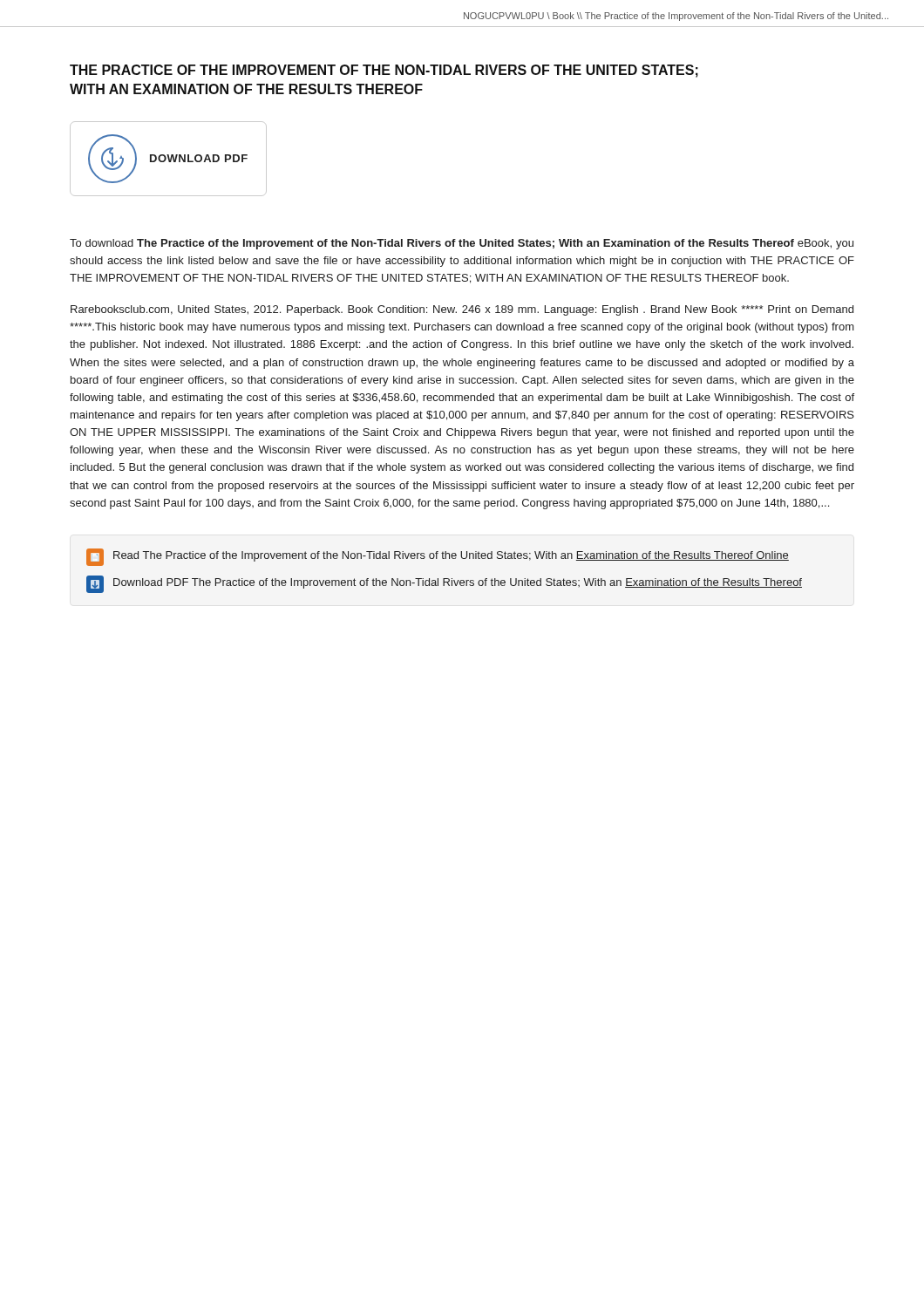The width and height of the screenshot is (924, 1308).
Task: Point to the title beginning "THE PRACTICE OF THE IMPROVEMENT OF THE"
Action: [462, 81]
